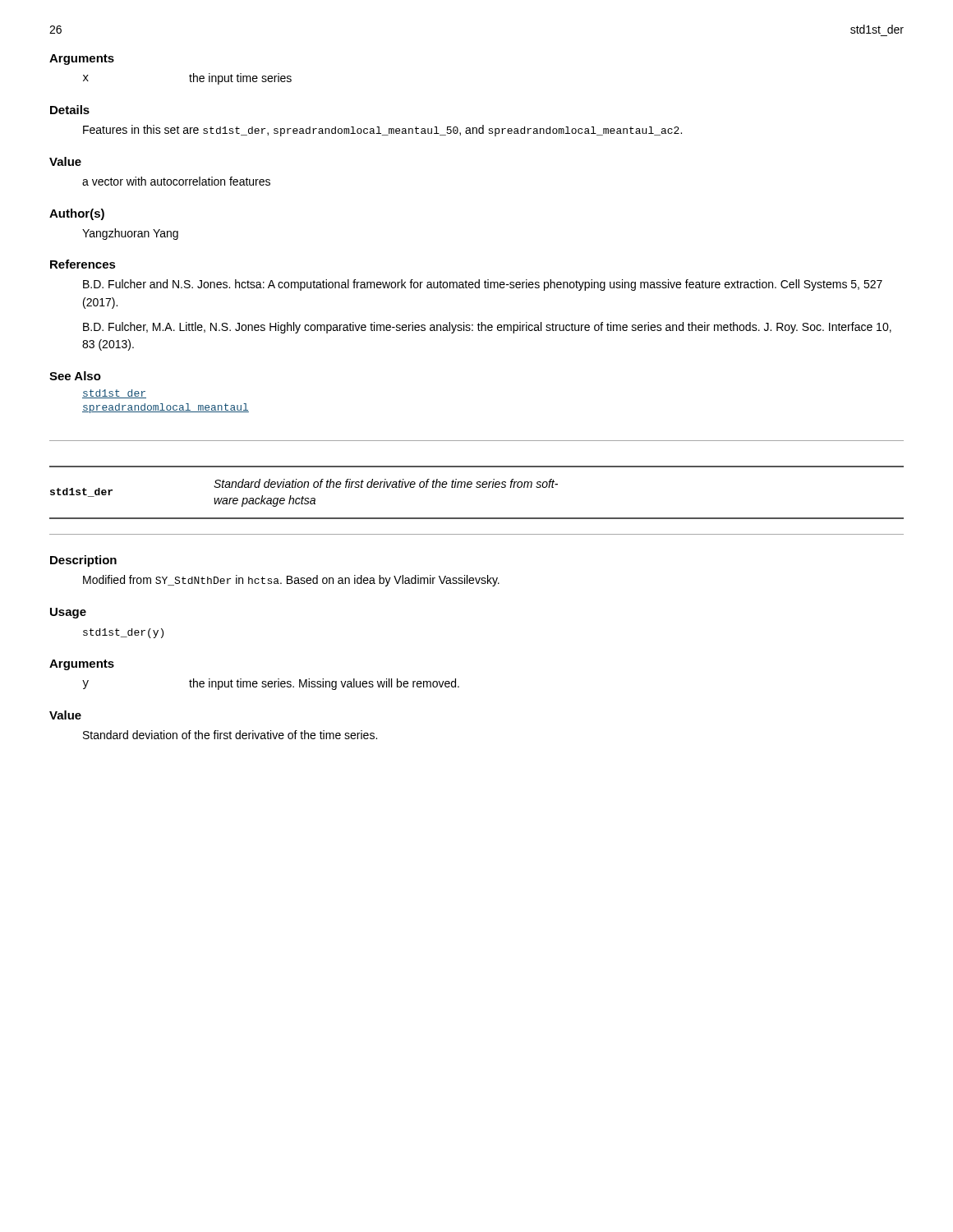Locate the element starting "y the input time series. Missing values"
The width and height of the screenshot is (953, 1232).
pos(271,684)
